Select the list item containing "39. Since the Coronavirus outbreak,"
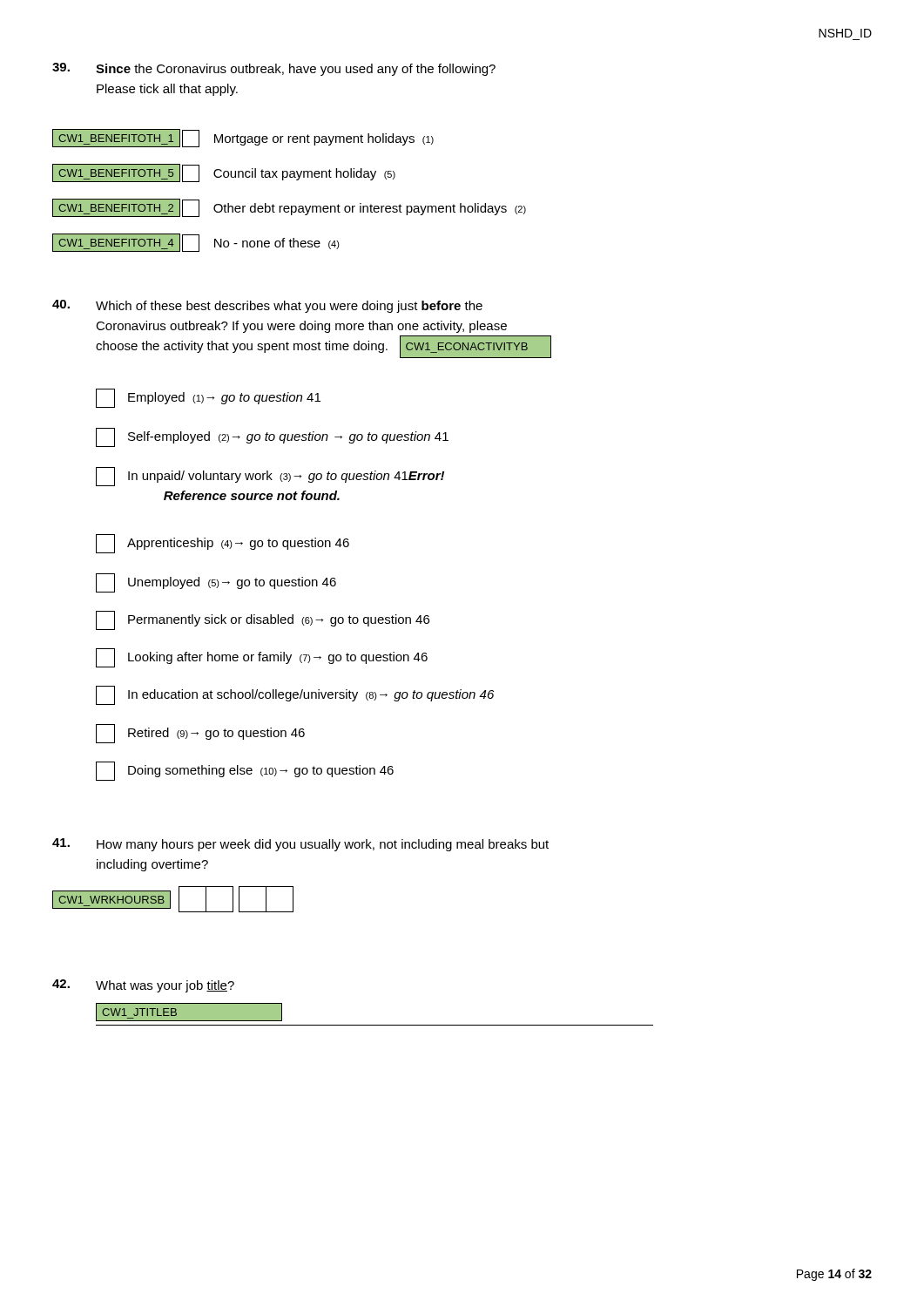924x1307 pixels. pyautogui.click(x=462, y=79)
